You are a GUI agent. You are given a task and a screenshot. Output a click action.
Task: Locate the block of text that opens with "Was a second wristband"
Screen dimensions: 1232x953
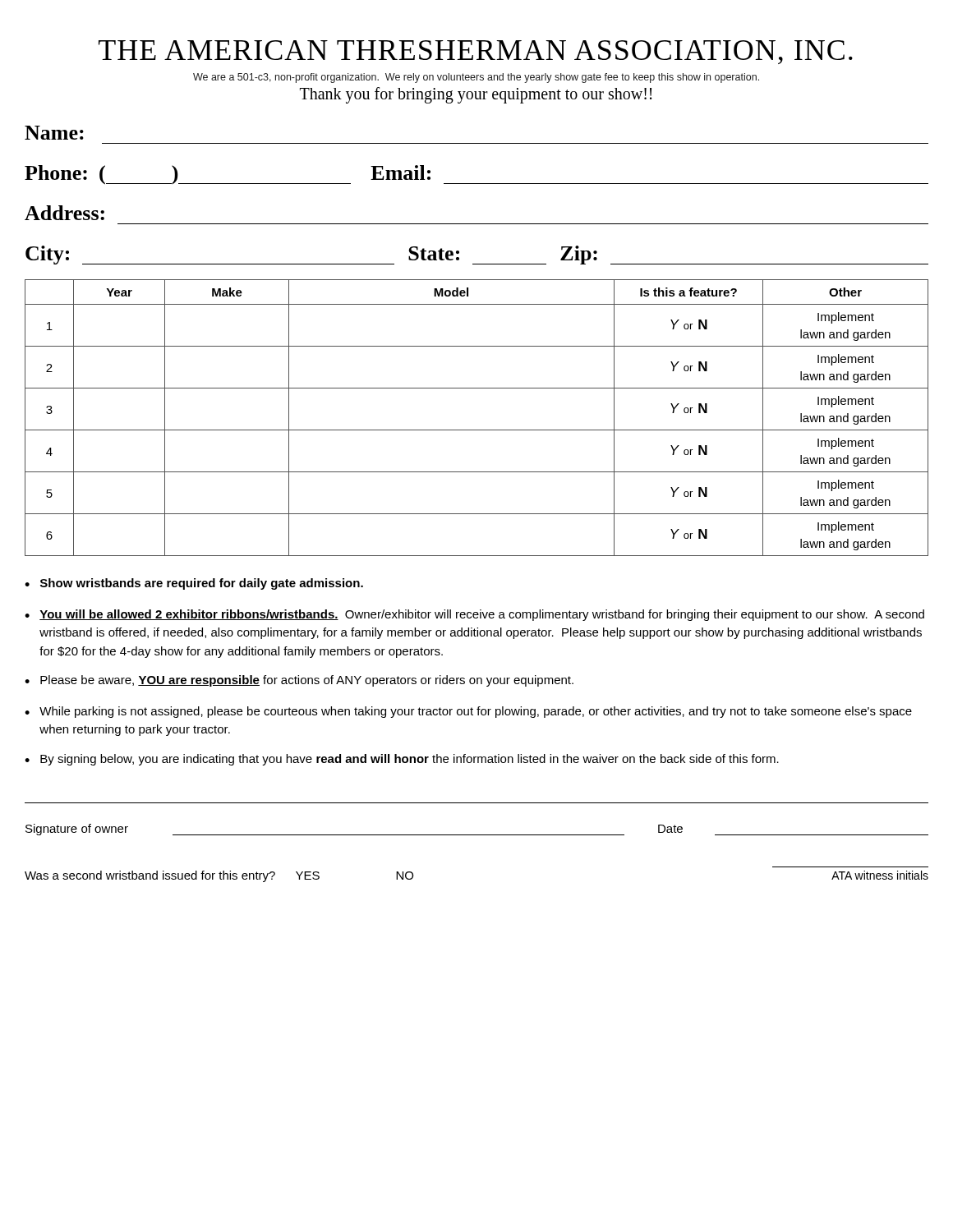tap(147, 876)
